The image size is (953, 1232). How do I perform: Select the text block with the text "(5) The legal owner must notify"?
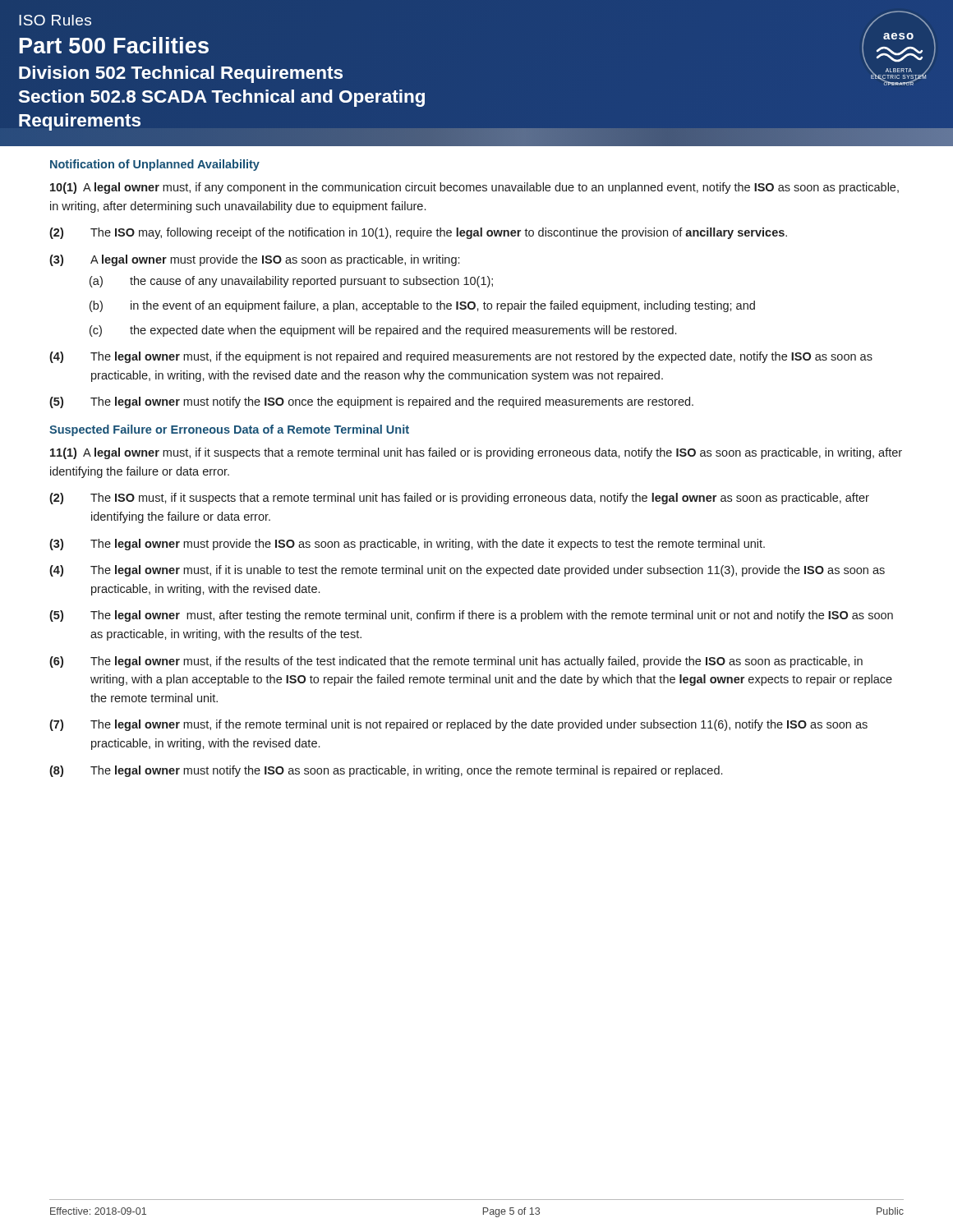[372, 402]
